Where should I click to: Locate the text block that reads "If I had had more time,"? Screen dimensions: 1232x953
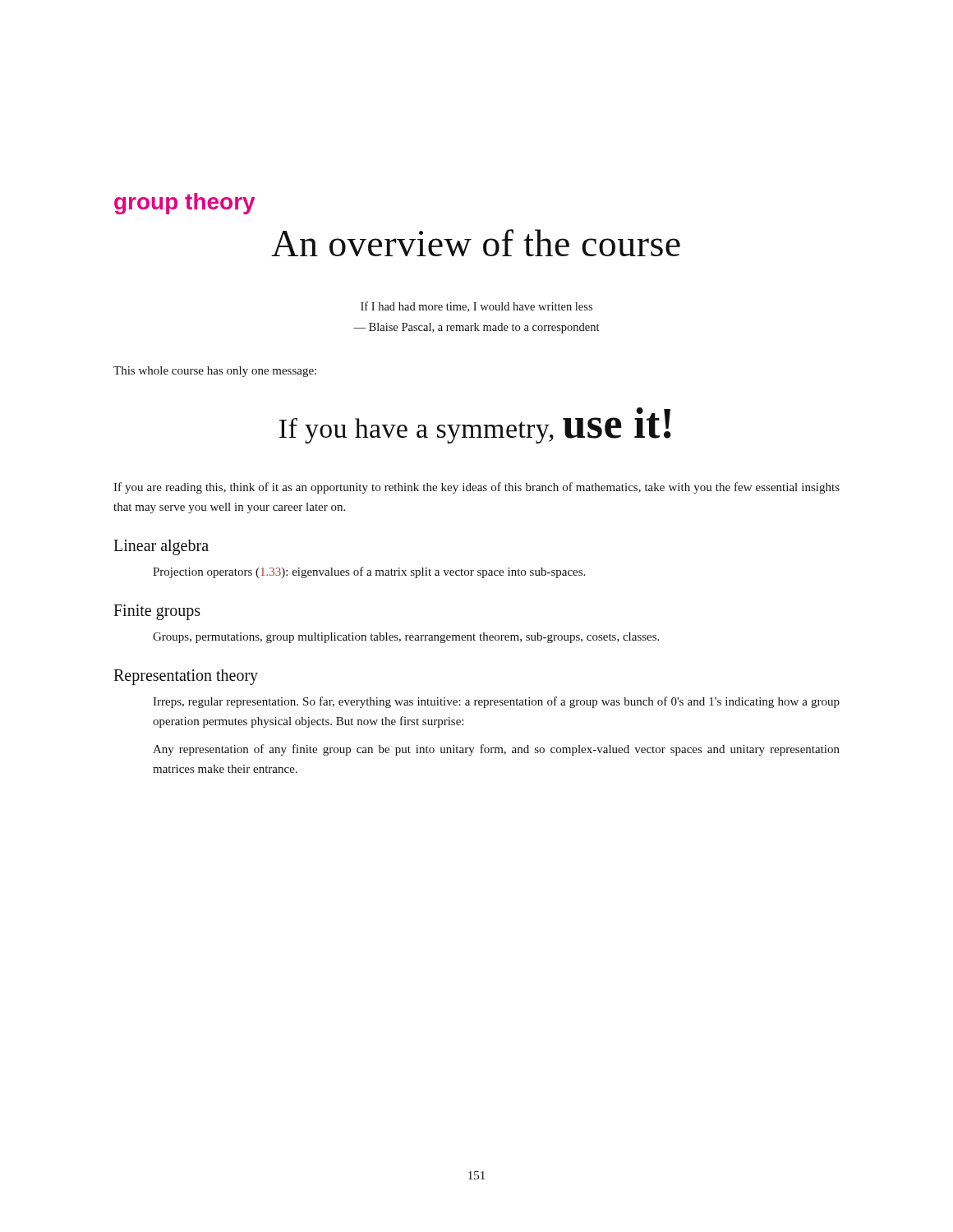pyautogui.click(x=476, y=317)
